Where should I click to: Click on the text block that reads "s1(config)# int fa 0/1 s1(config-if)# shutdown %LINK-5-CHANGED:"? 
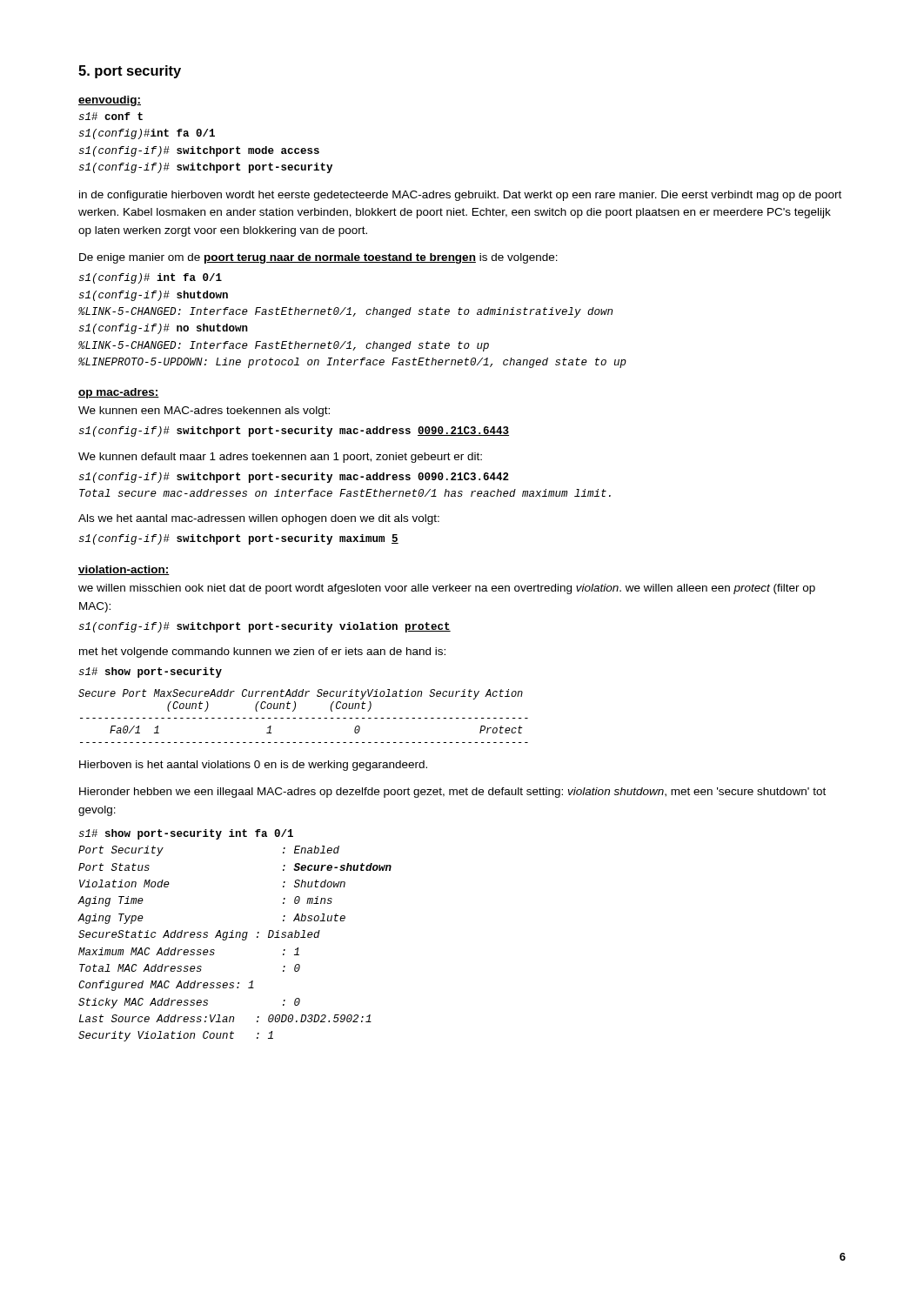352,321
